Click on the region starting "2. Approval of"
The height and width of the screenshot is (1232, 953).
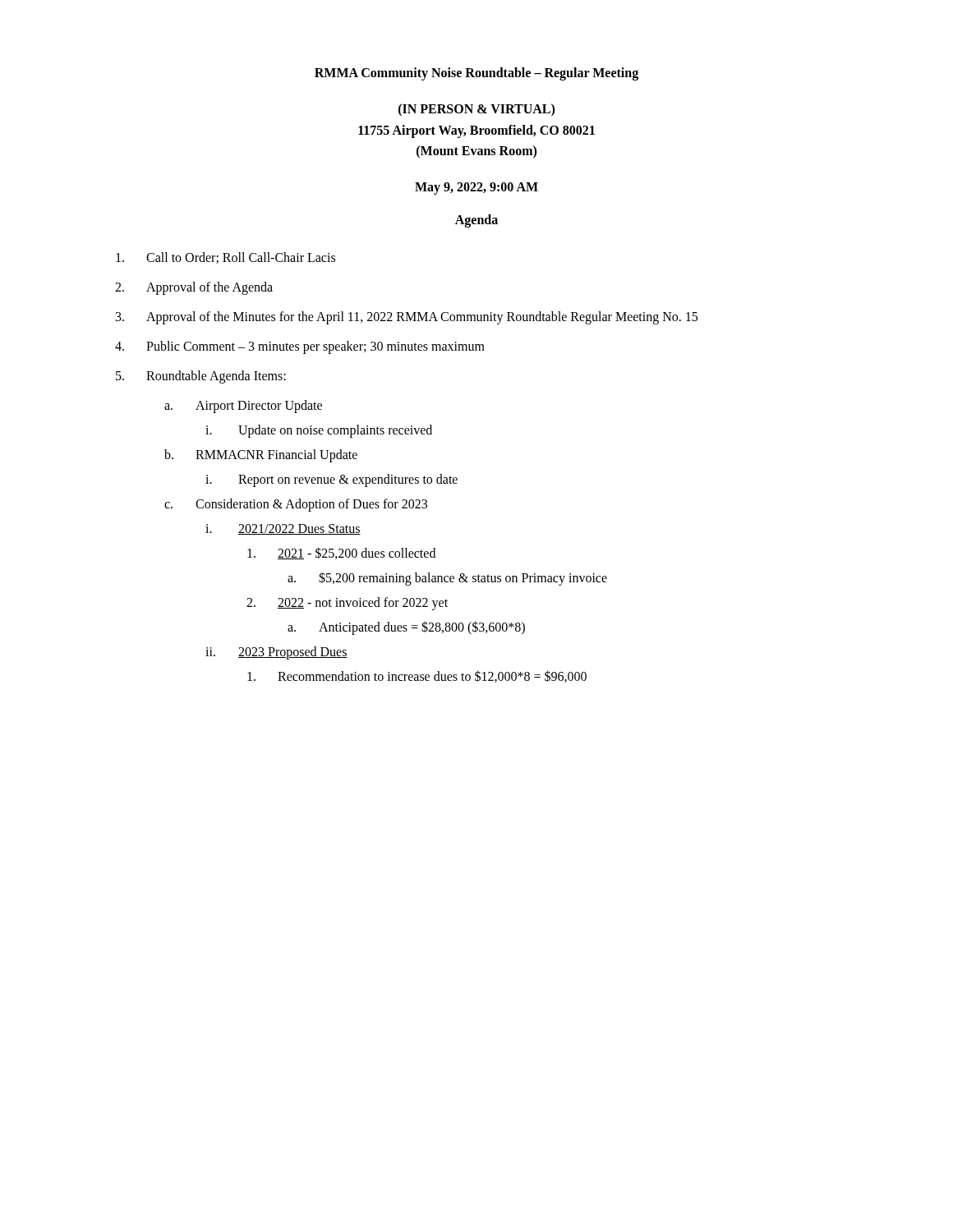(x=194, y=288)
